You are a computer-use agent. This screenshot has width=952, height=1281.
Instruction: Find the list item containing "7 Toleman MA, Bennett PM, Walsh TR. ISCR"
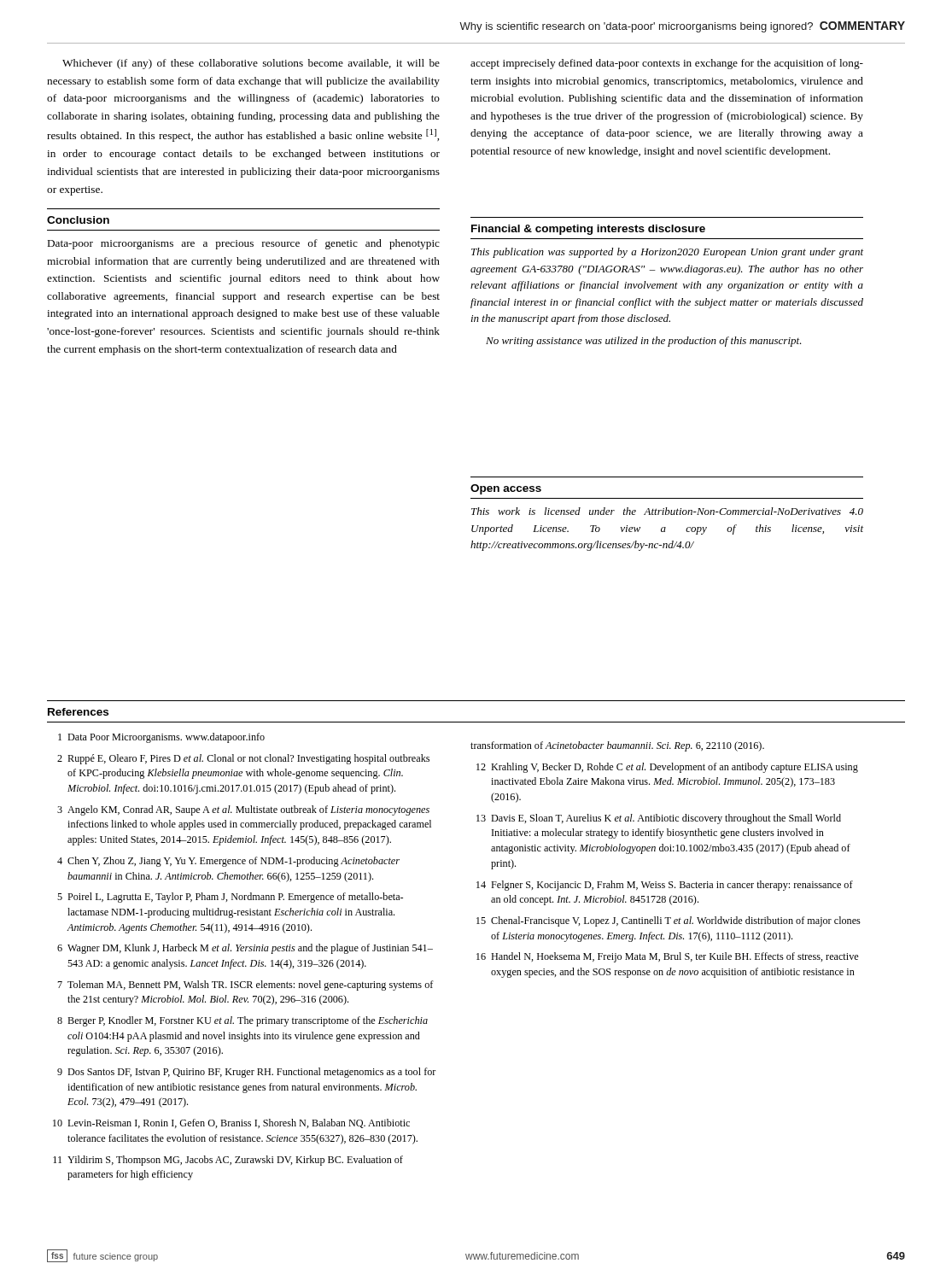[243, 993]
